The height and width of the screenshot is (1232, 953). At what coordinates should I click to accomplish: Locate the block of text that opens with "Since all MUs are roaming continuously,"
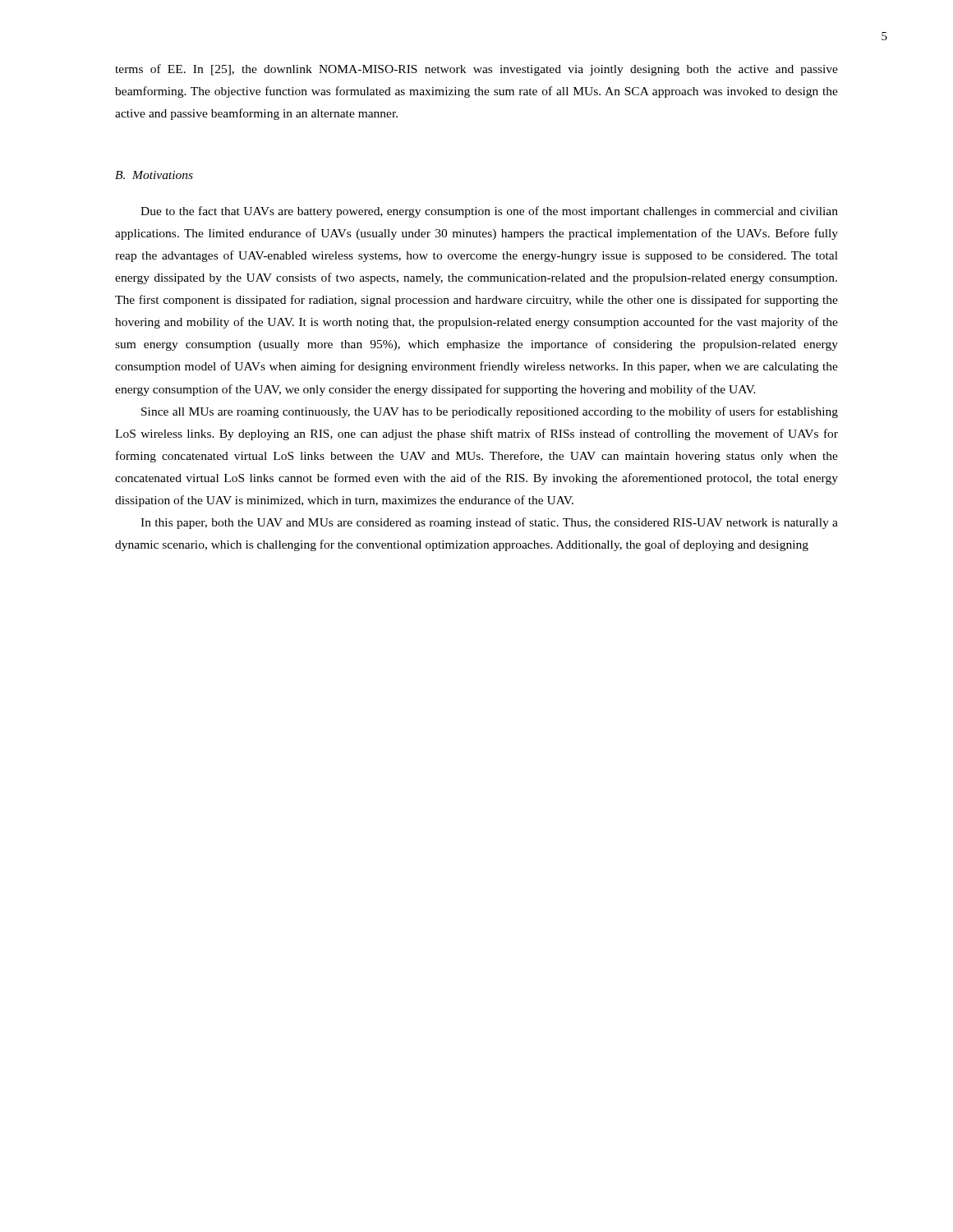pyautogui.click(x=476, y=455)
